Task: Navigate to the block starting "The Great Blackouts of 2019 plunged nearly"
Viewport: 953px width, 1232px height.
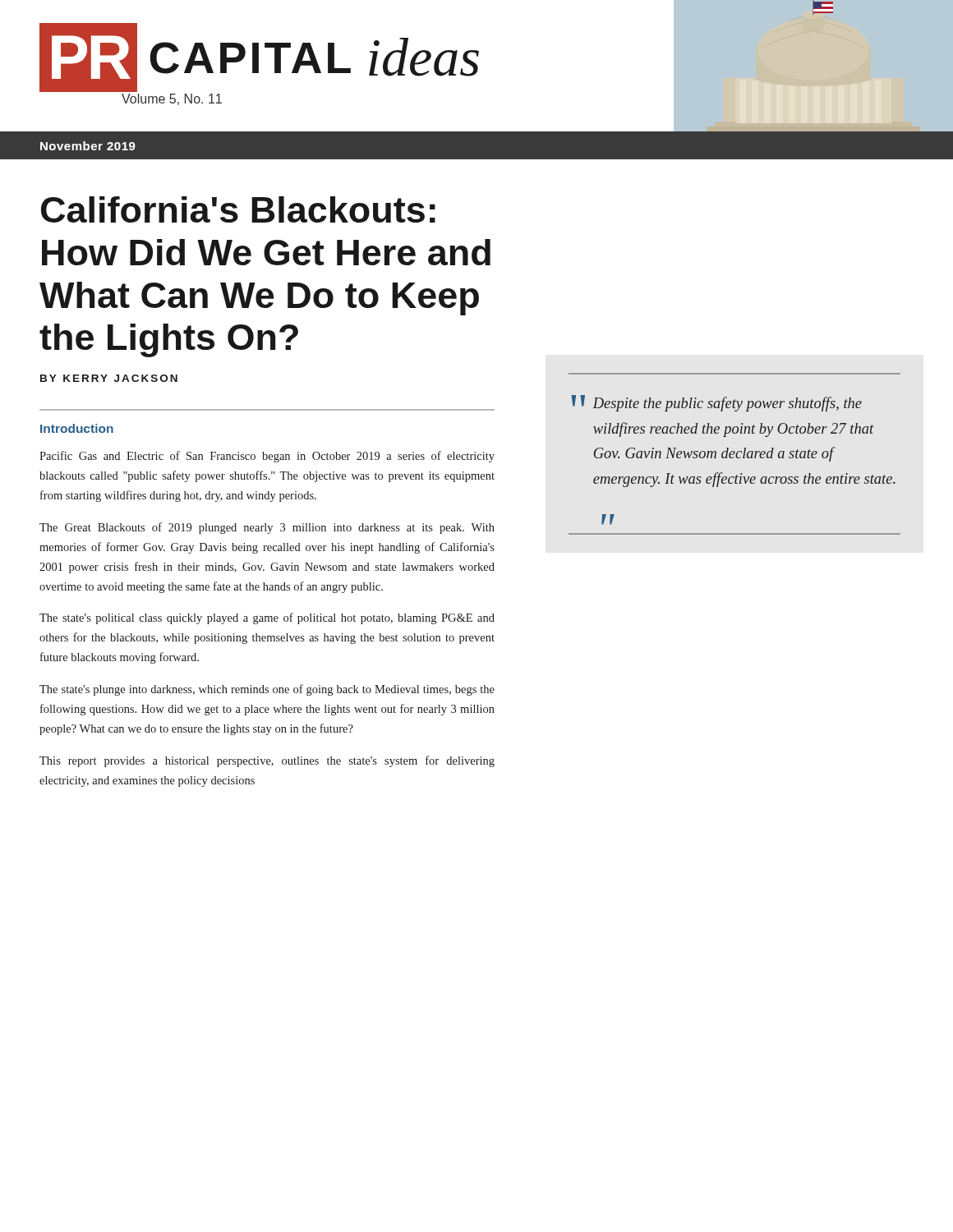Action: (x=267, y=557)
